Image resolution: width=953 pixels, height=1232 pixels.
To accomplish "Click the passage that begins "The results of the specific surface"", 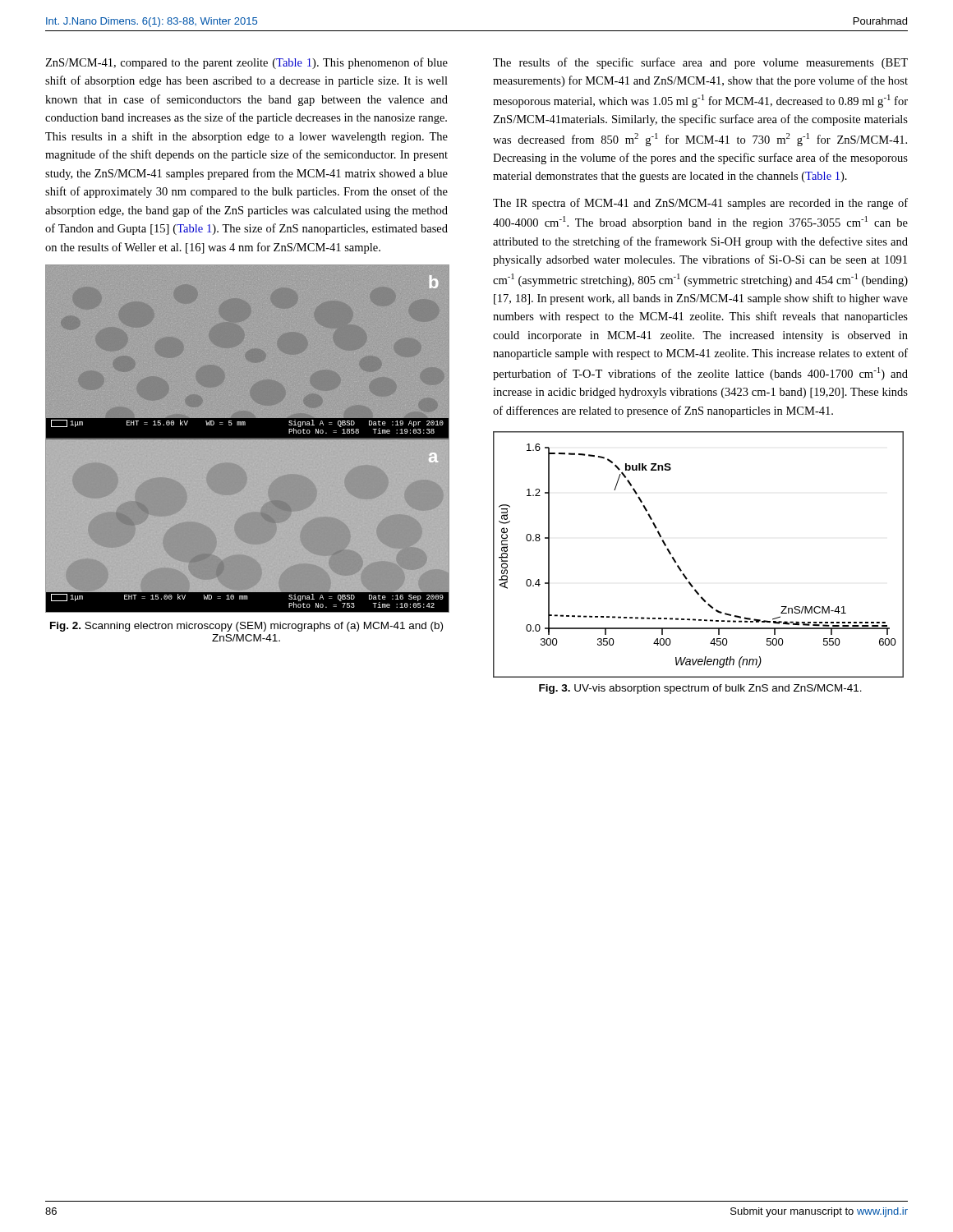I will (x=700, y=119).
